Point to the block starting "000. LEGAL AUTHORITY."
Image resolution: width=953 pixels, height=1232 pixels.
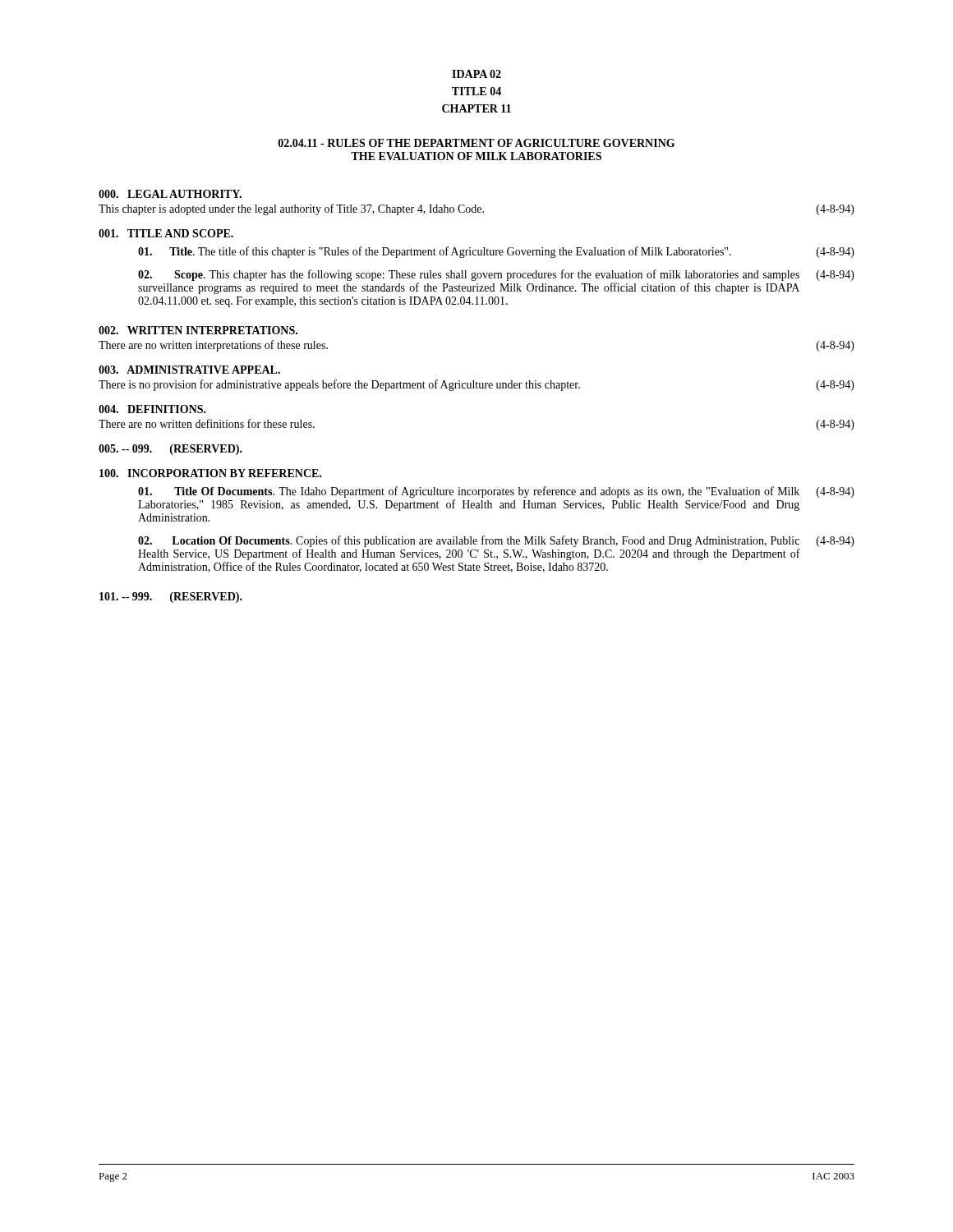coord(170,194)
